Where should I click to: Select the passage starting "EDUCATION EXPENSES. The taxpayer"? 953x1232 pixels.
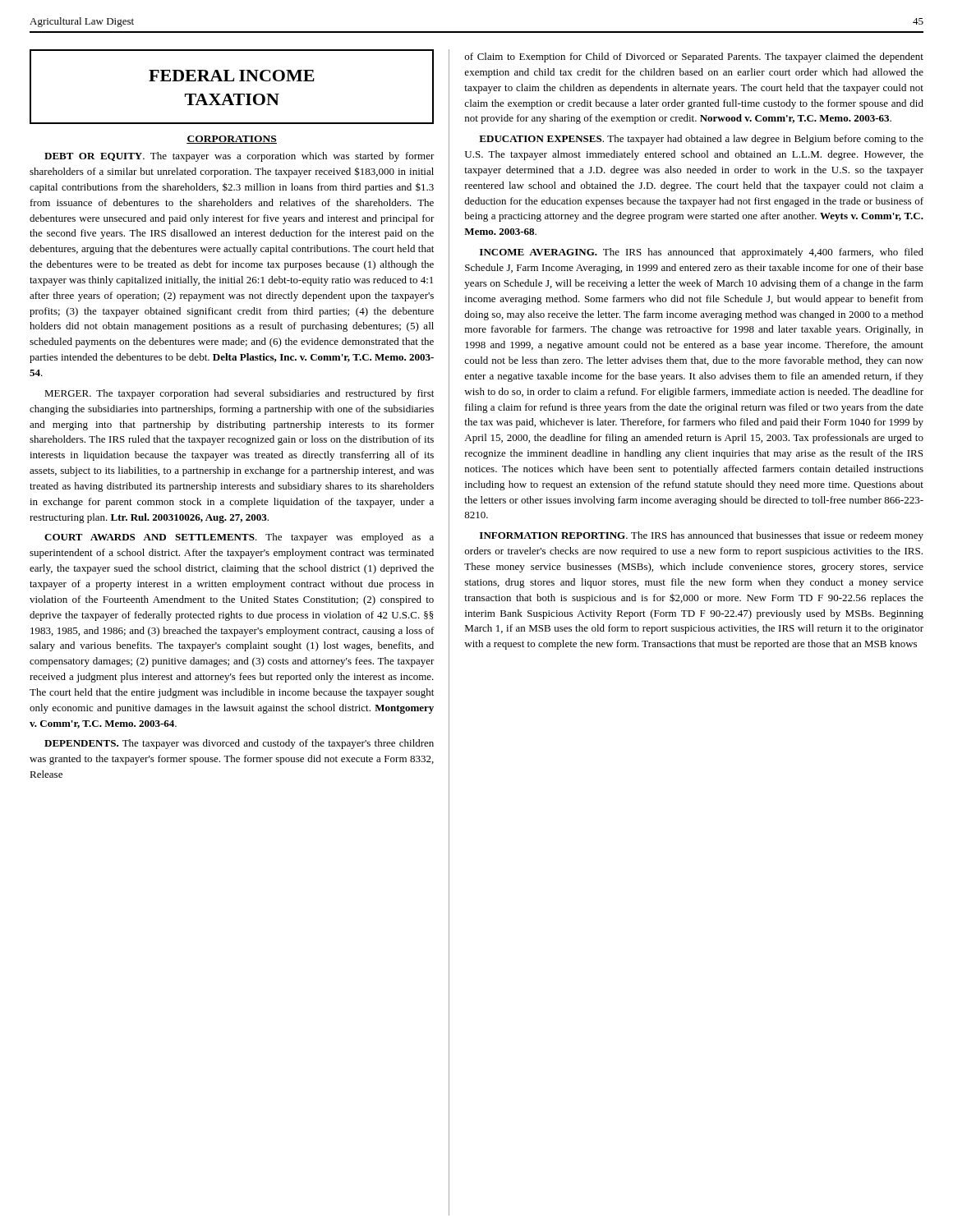tap(694, 186)
